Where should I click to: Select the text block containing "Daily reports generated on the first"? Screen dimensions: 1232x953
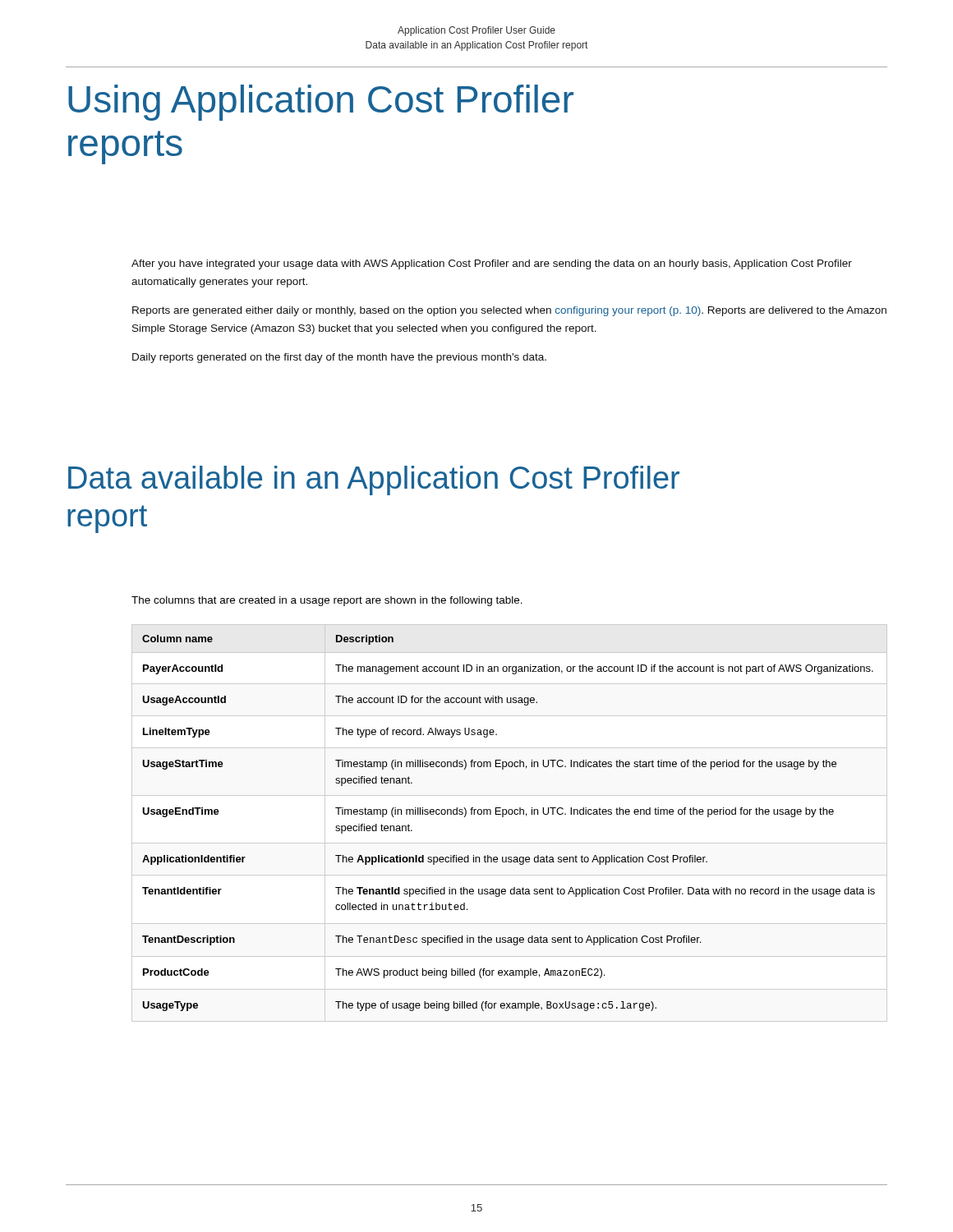click(339, 357)
